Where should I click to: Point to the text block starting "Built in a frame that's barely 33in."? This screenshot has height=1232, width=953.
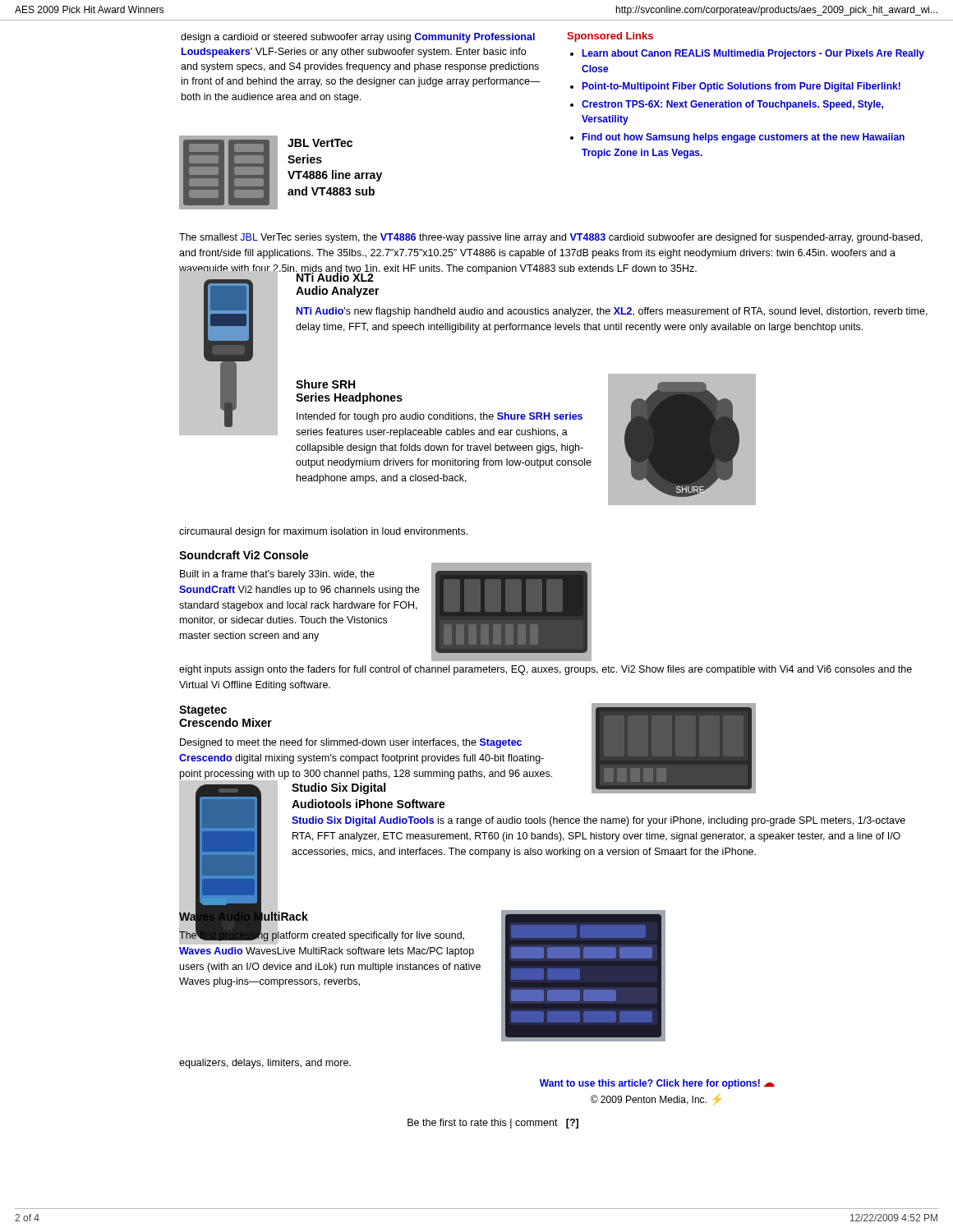(299, 605)
